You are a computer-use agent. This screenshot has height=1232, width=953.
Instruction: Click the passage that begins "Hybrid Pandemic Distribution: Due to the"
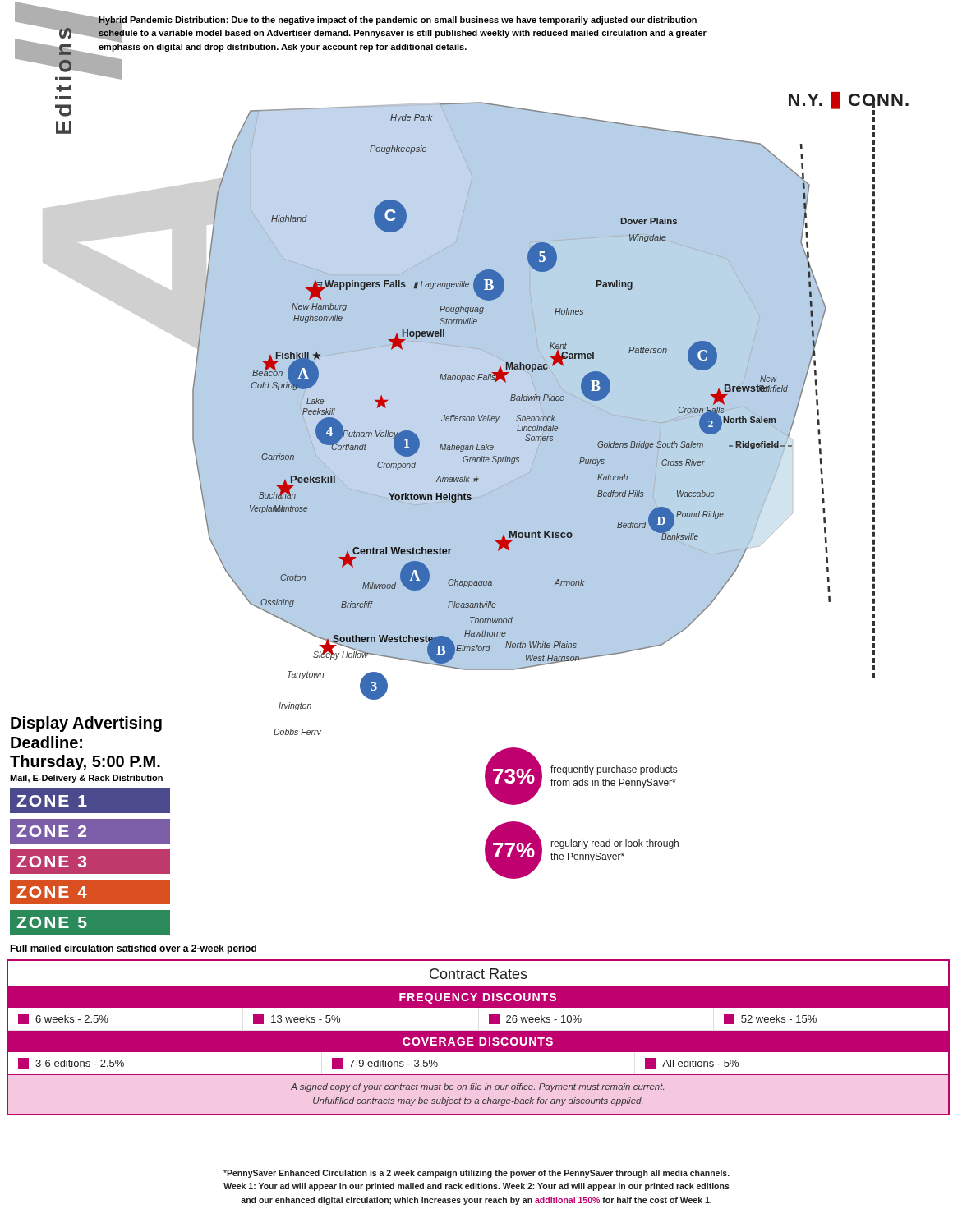402,33
